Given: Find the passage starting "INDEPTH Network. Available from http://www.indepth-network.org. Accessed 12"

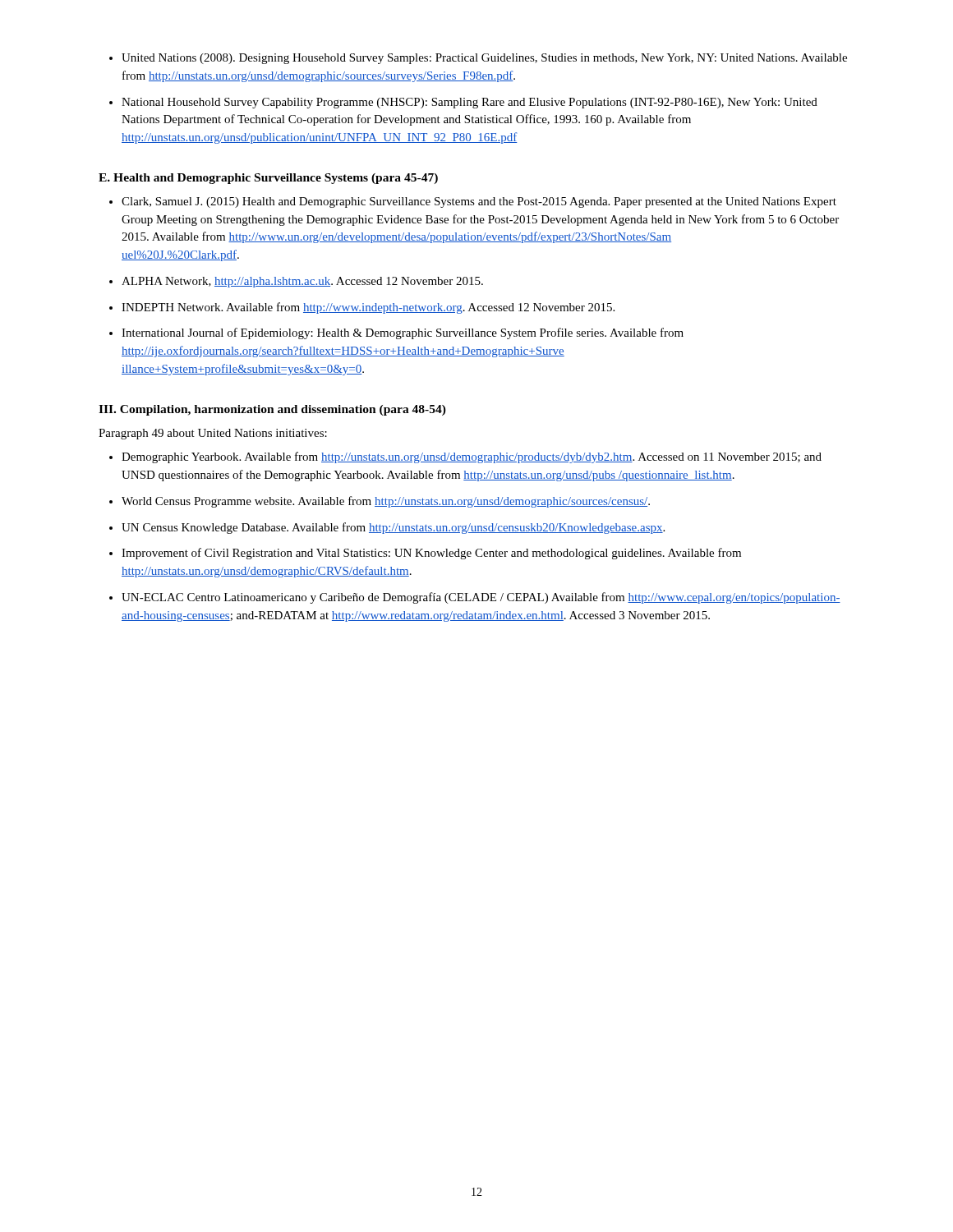Looking at the screenshot, I should (x=369, y=307).
